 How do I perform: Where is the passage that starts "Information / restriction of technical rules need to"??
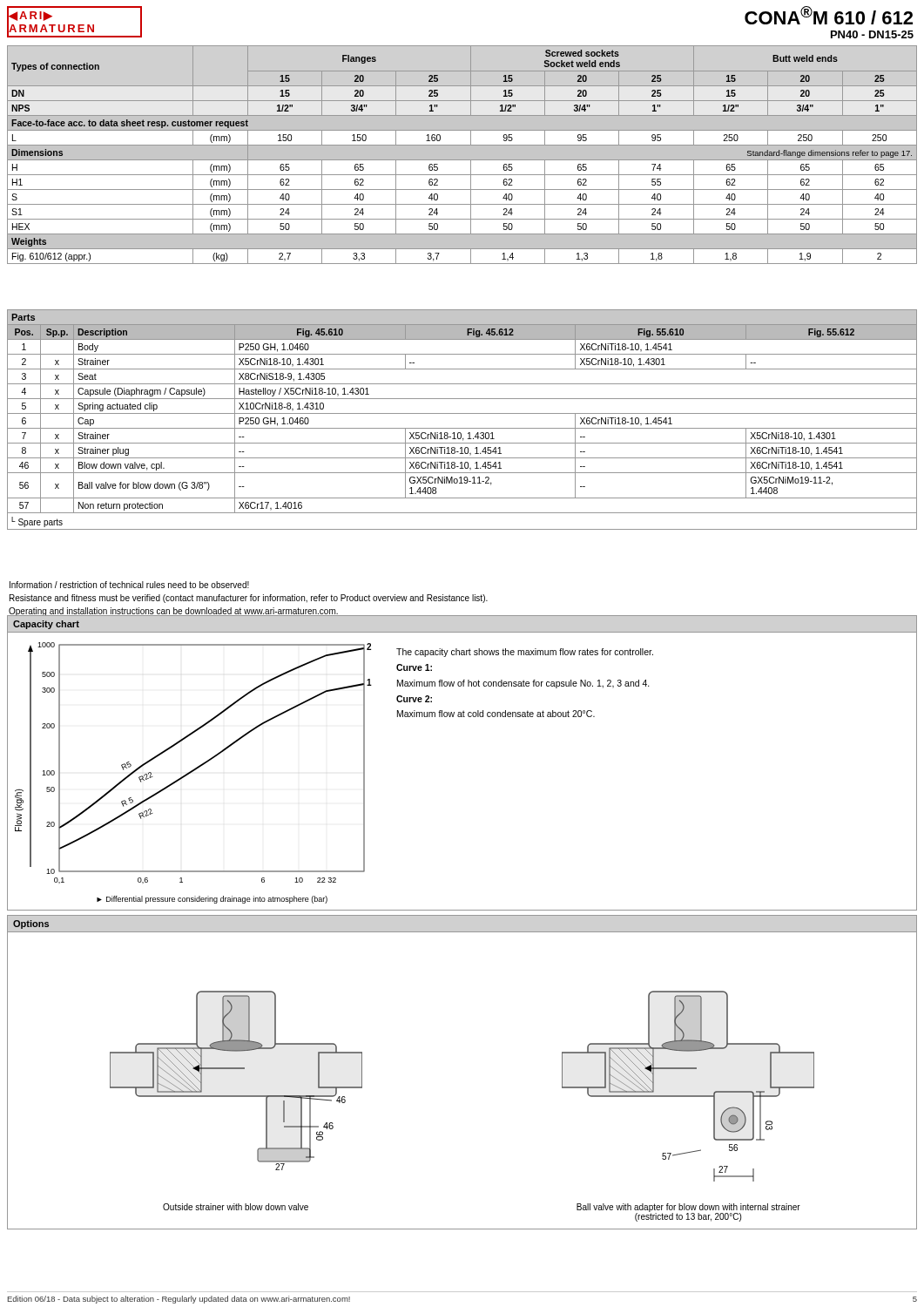(x=248, y=598)
